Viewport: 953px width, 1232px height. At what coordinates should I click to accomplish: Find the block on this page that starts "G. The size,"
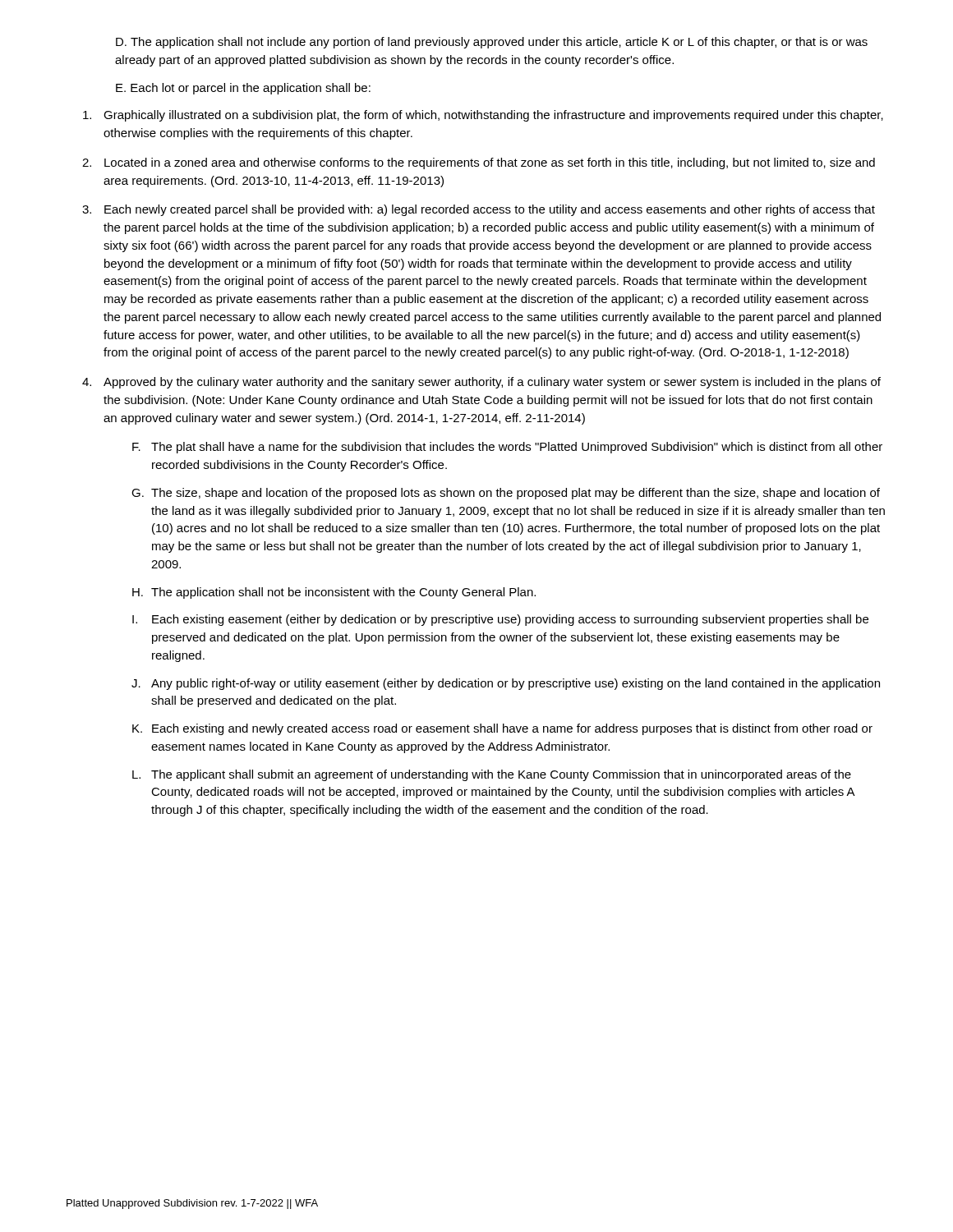pos(509,528)
